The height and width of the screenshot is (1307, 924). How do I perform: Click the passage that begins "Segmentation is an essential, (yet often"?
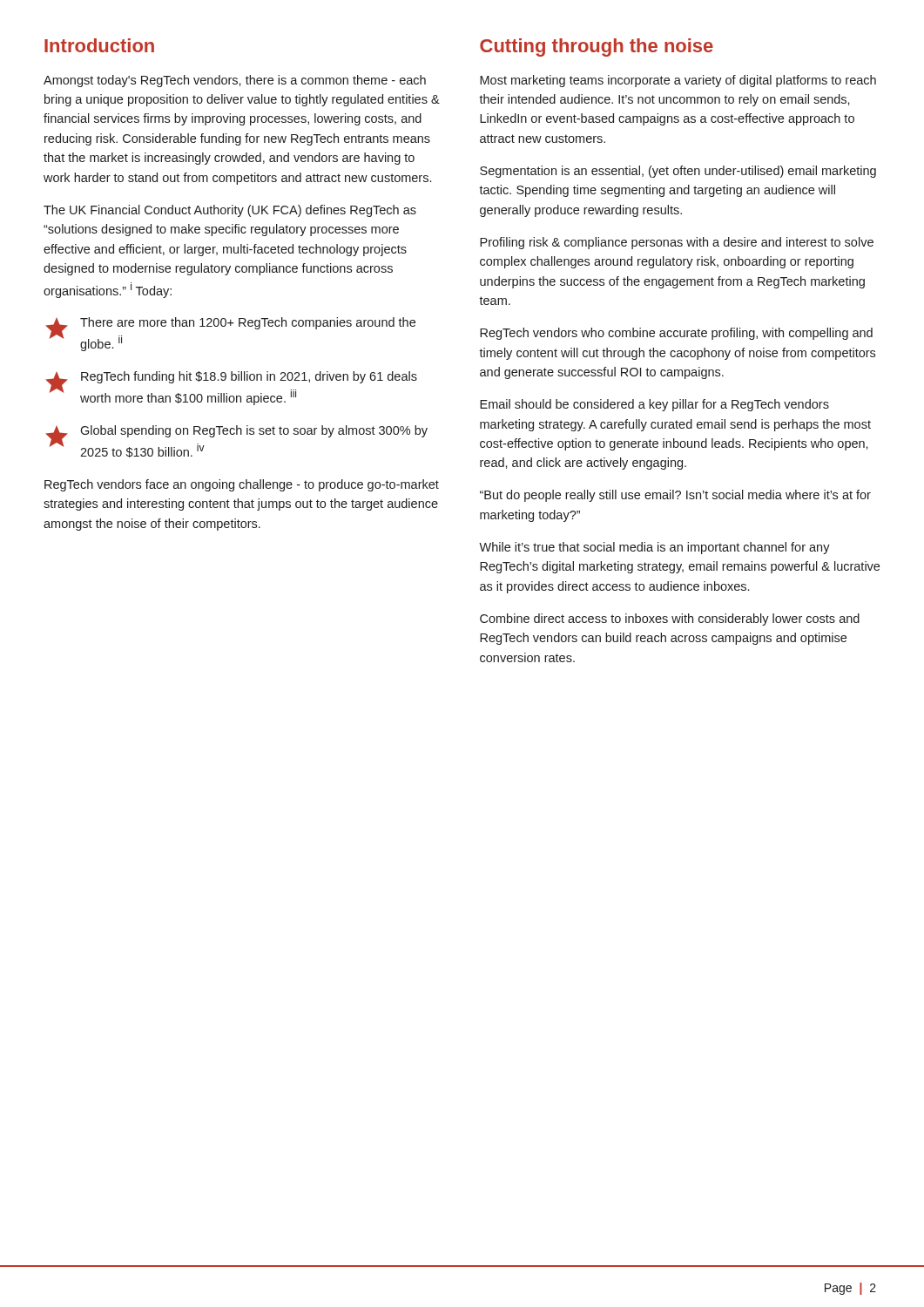tap(680, 190)
